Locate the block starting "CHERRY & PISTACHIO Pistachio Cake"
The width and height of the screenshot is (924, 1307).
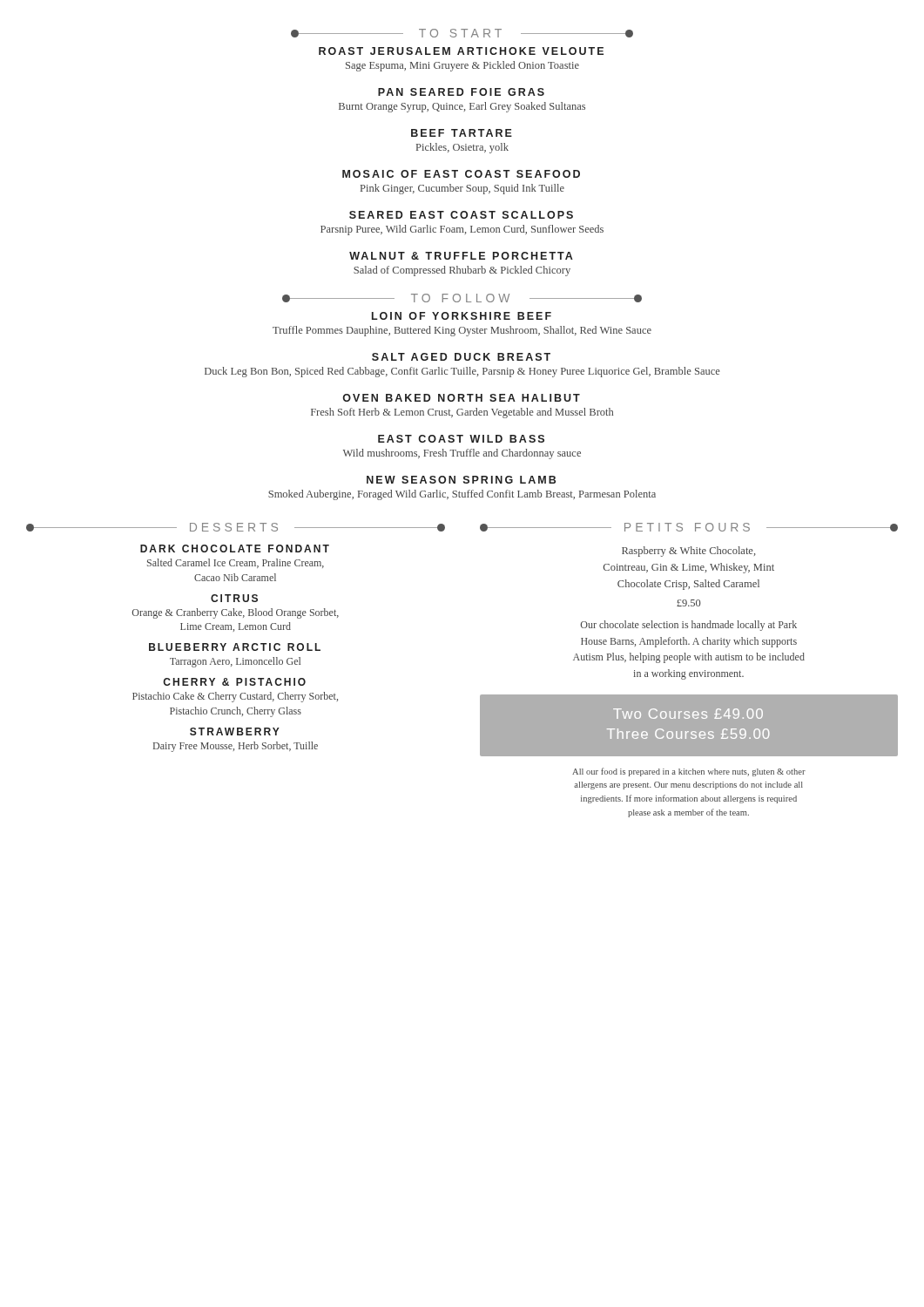pyautogui.click(x=235, y=697)
